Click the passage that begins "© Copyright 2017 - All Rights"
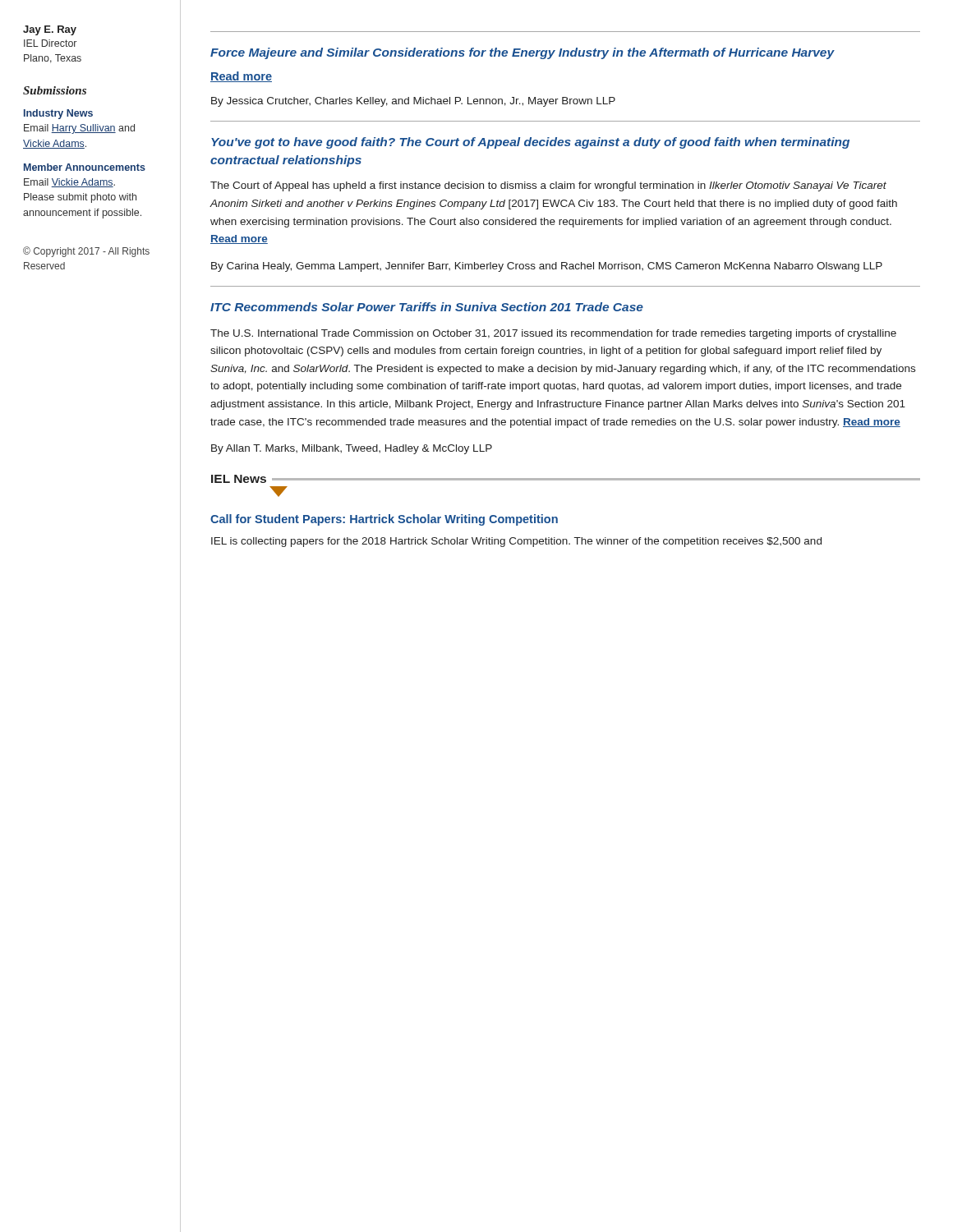This screenshot has width=953, height=1232. tap(86, 259)
